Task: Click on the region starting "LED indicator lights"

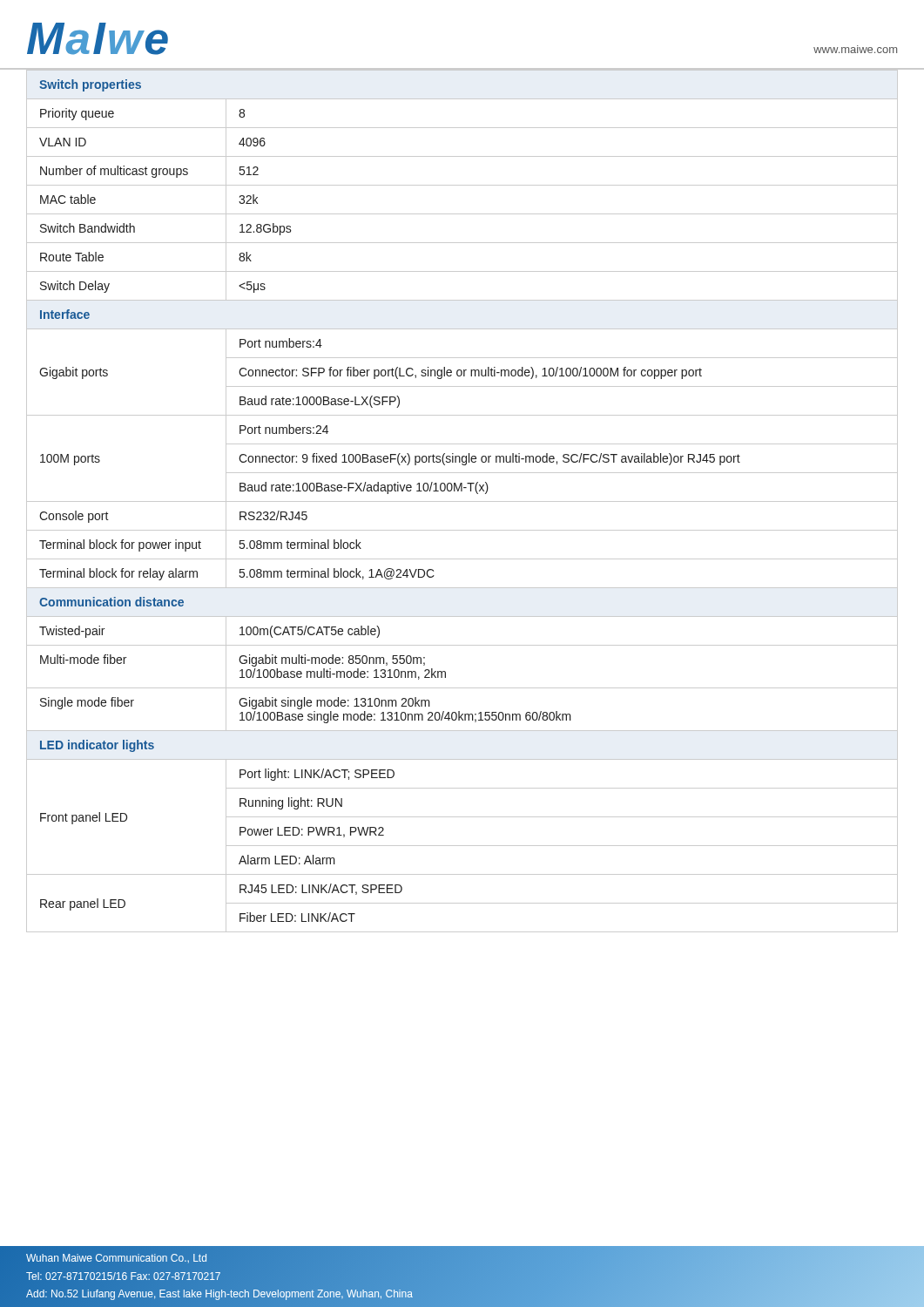Action: [97, 745]
